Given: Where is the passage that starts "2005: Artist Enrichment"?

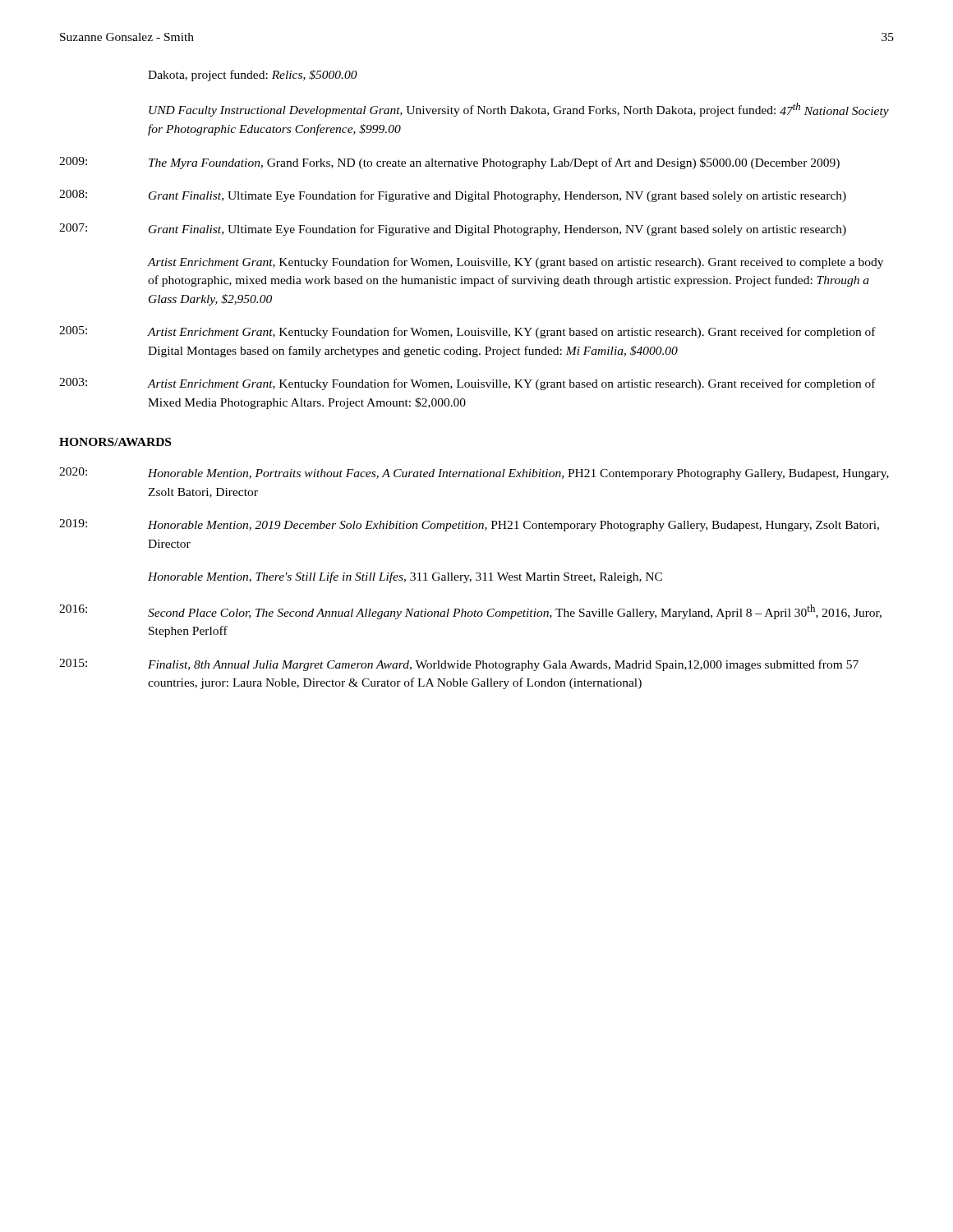Looking at the screenshot, I should 476,342.
